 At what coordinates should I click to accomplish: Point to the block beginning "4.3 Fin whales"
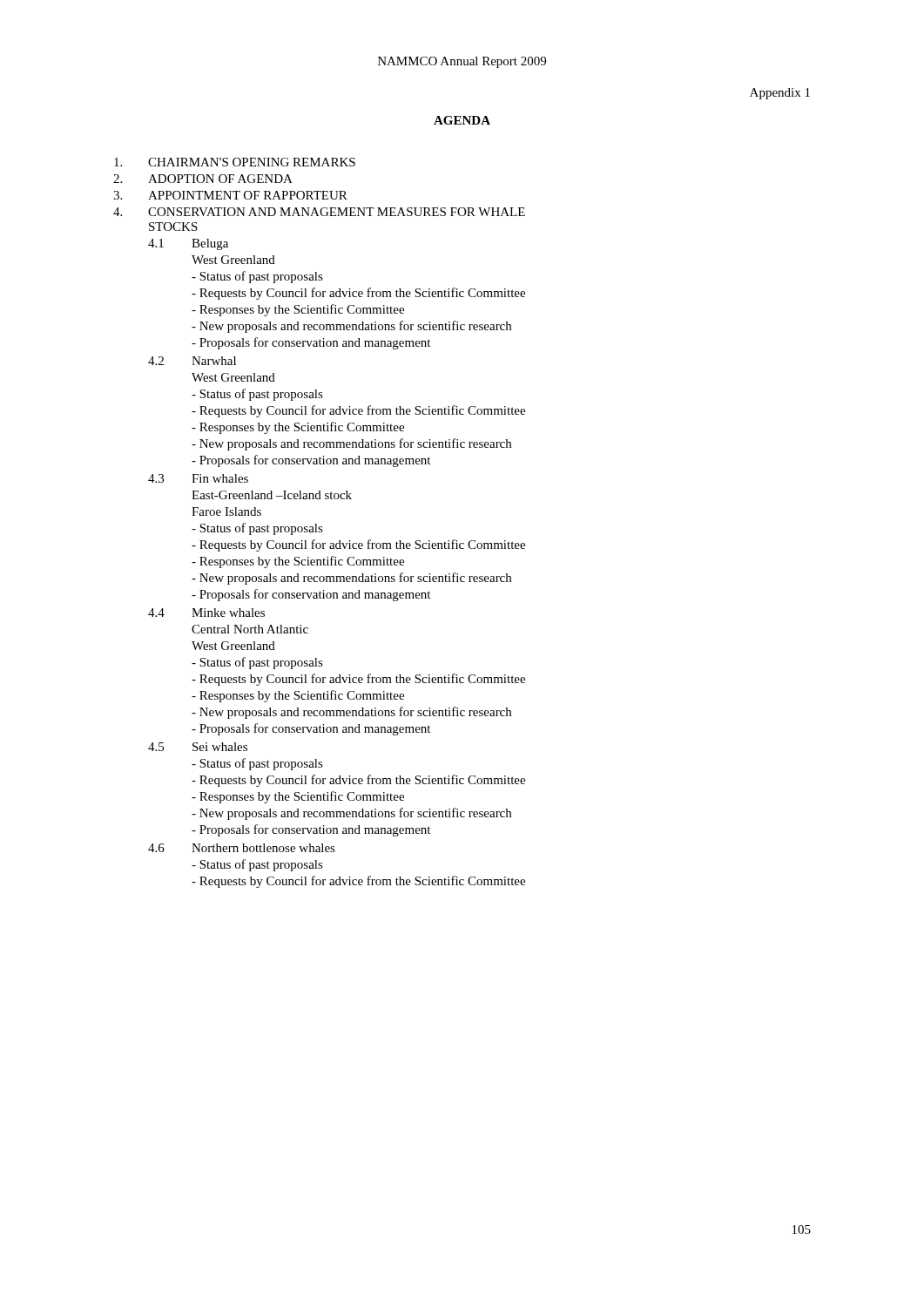[479, 537]
